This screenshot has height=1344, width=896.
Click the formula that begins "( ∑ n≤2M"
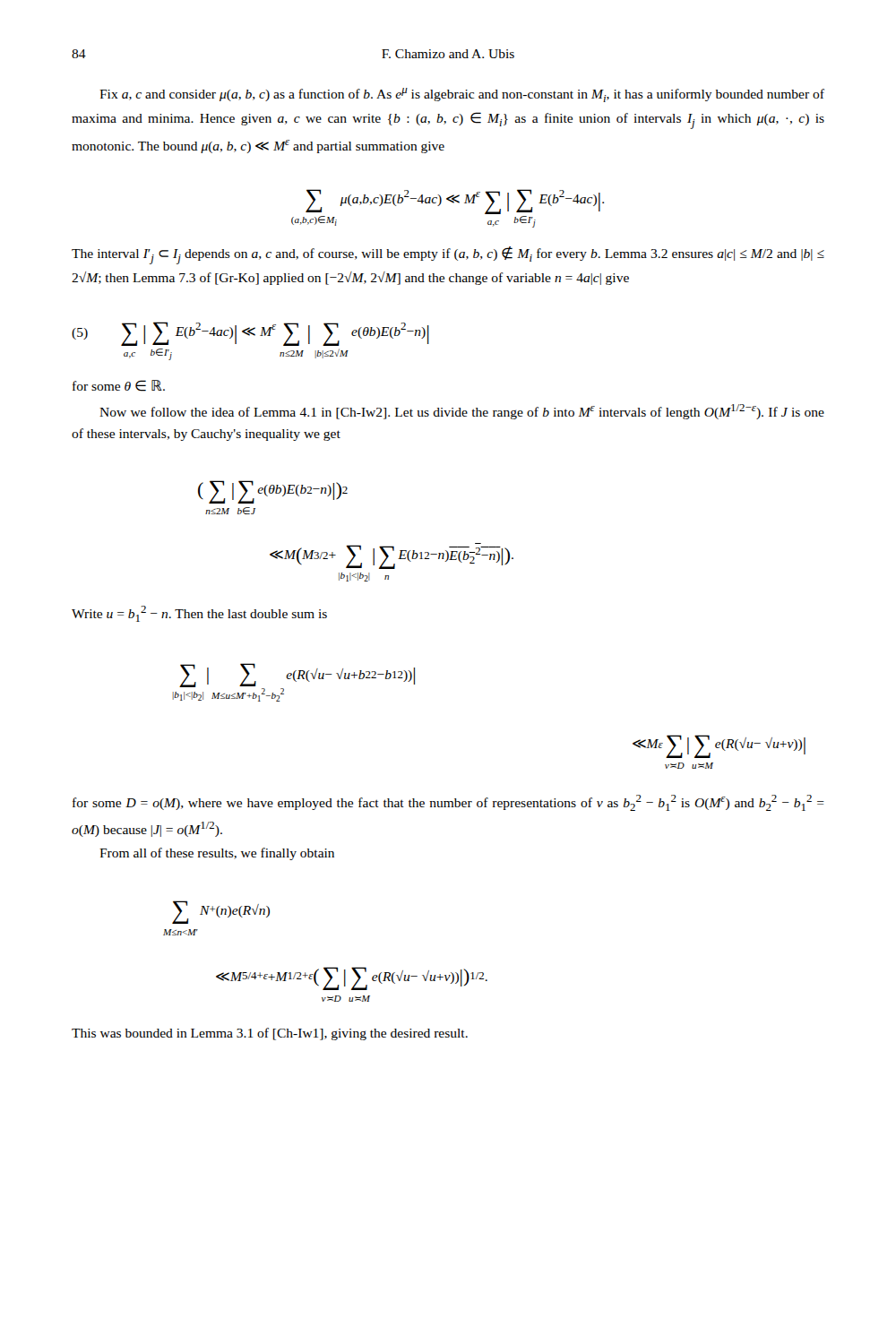(273, 492)
